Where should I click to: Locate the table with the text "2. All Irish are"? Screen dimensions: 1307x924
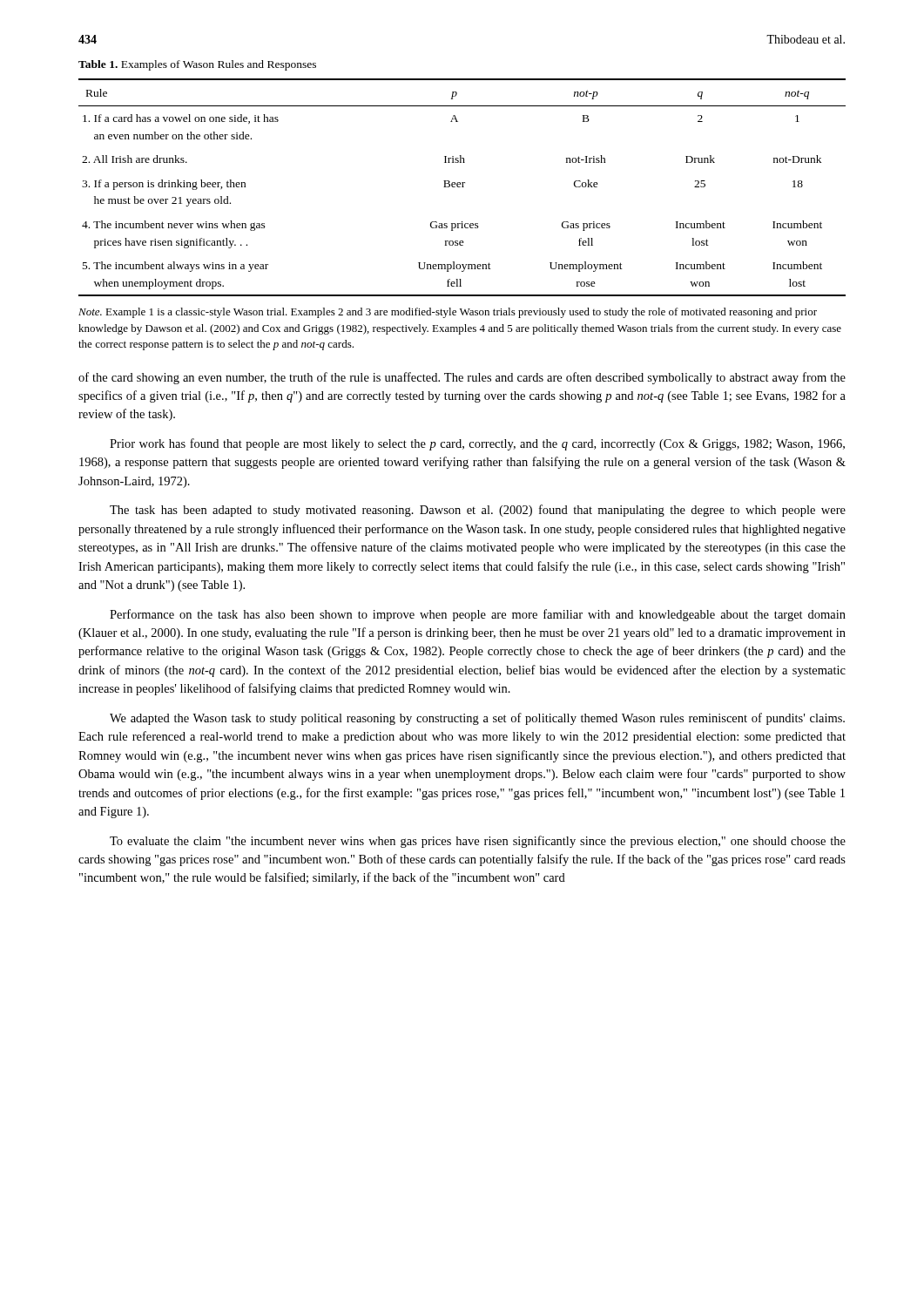[x=462, y=187]
